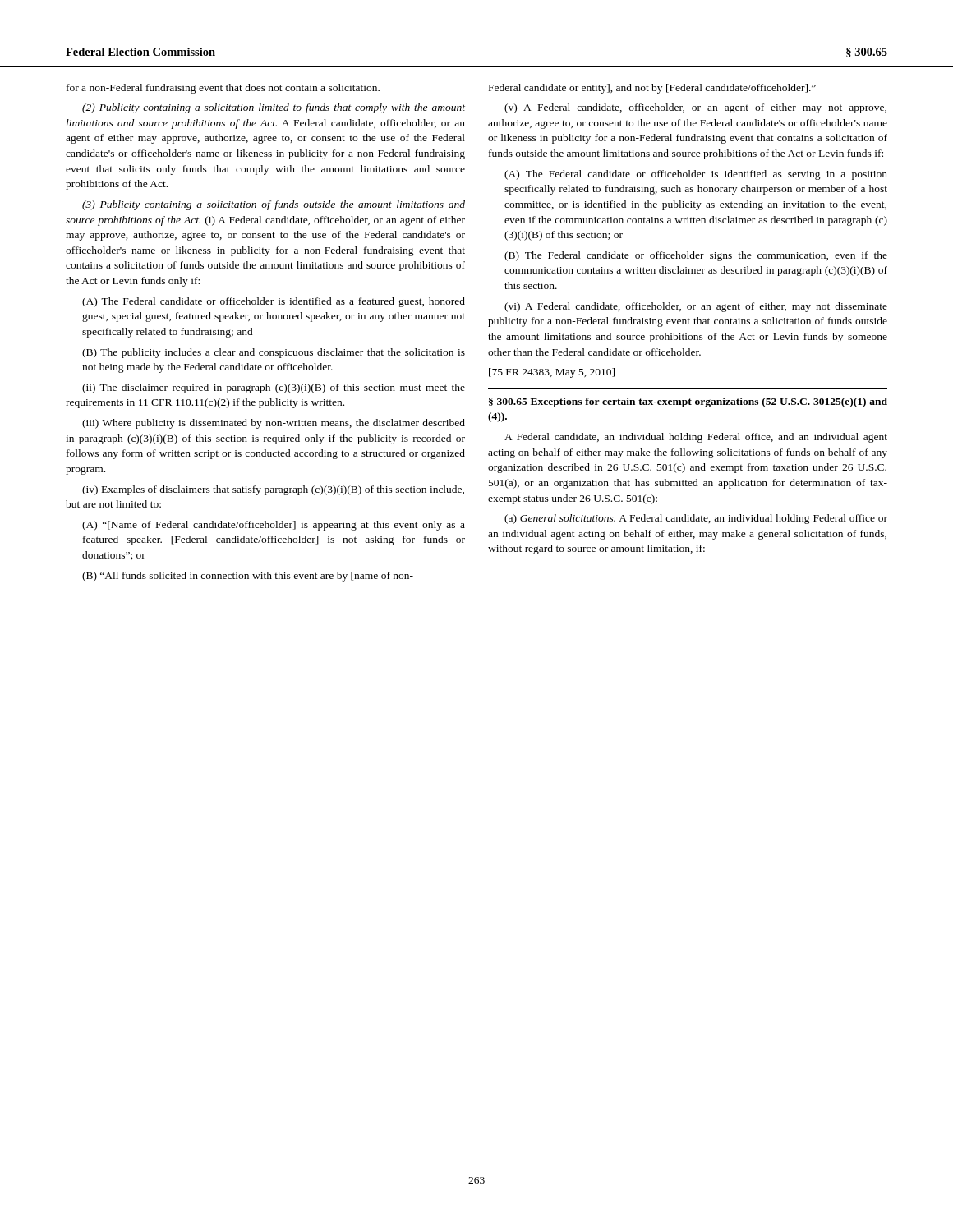Navigate to the passage starting "(a) General solicitations. A Federal"
The height and width of the screenshot is (1232, 953).
(688, 533)
